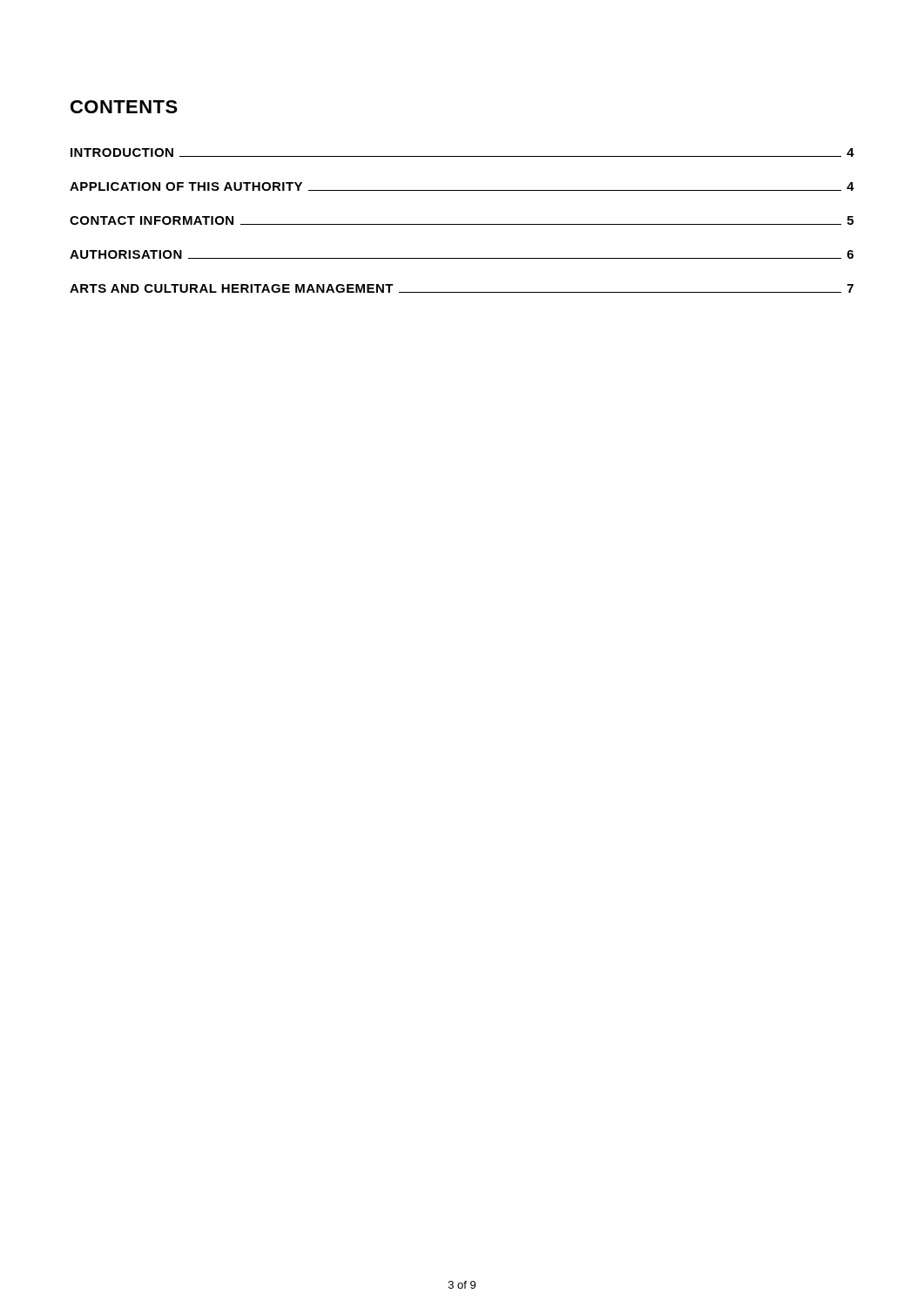This screenshot has height=1307, width=924.
Task: Find the list item containing "CONTACT INFORMATION 5"
Action: click(x=462, y=220)
